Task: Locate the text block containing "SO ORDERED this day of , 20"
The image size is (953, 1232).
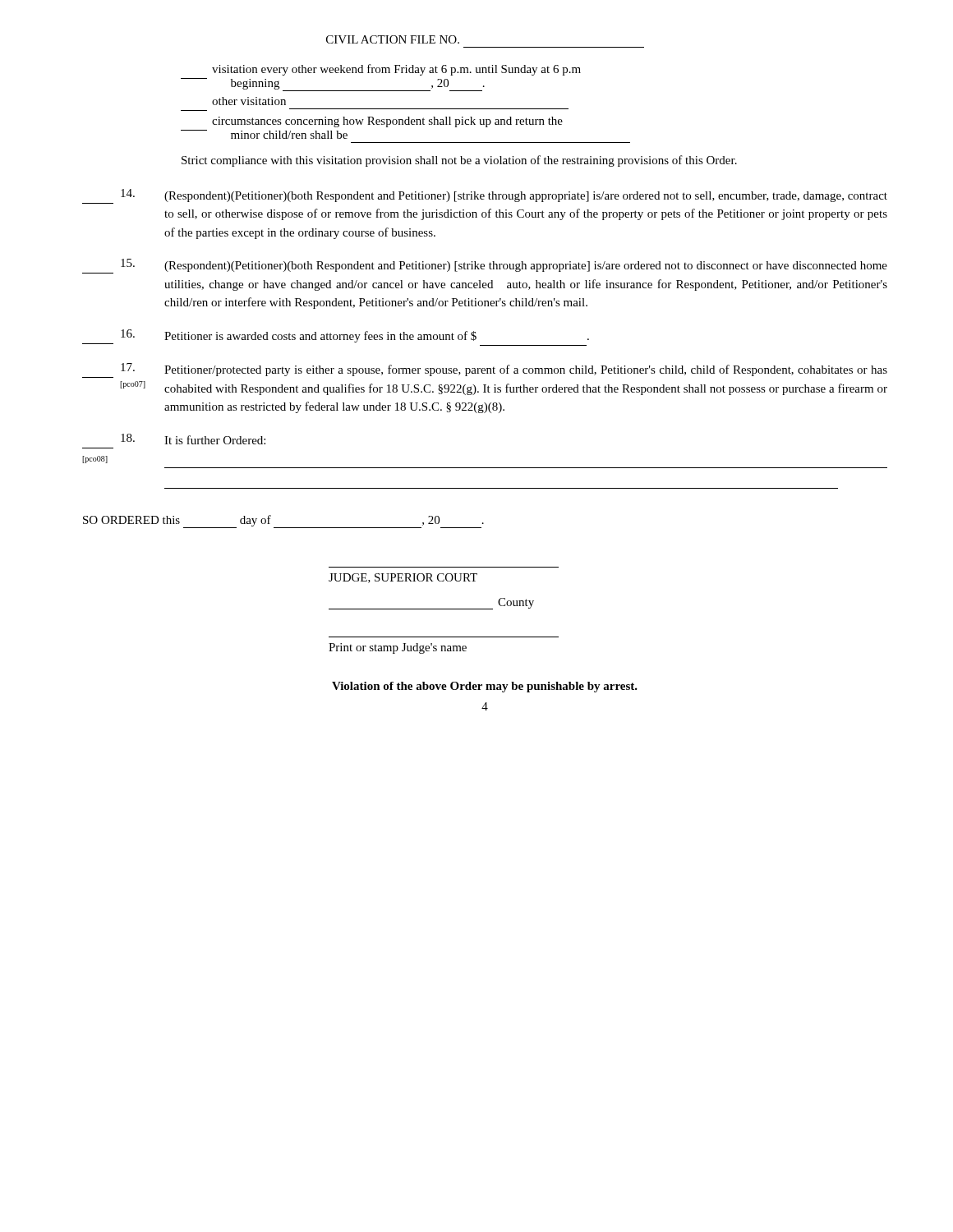Action: (283, 521)
